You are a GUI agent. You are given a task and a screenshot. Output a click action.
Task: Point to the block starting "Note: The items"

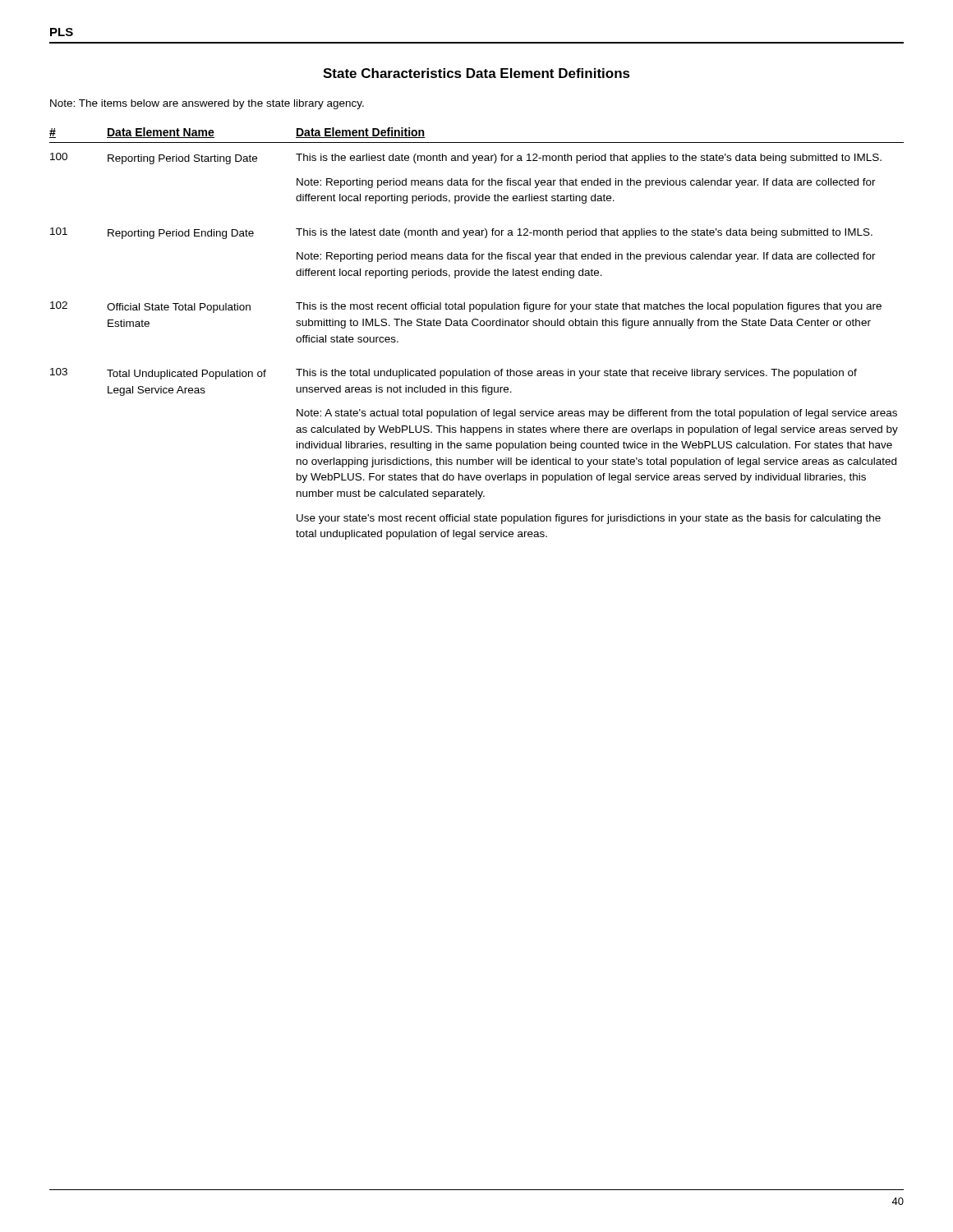207,103
